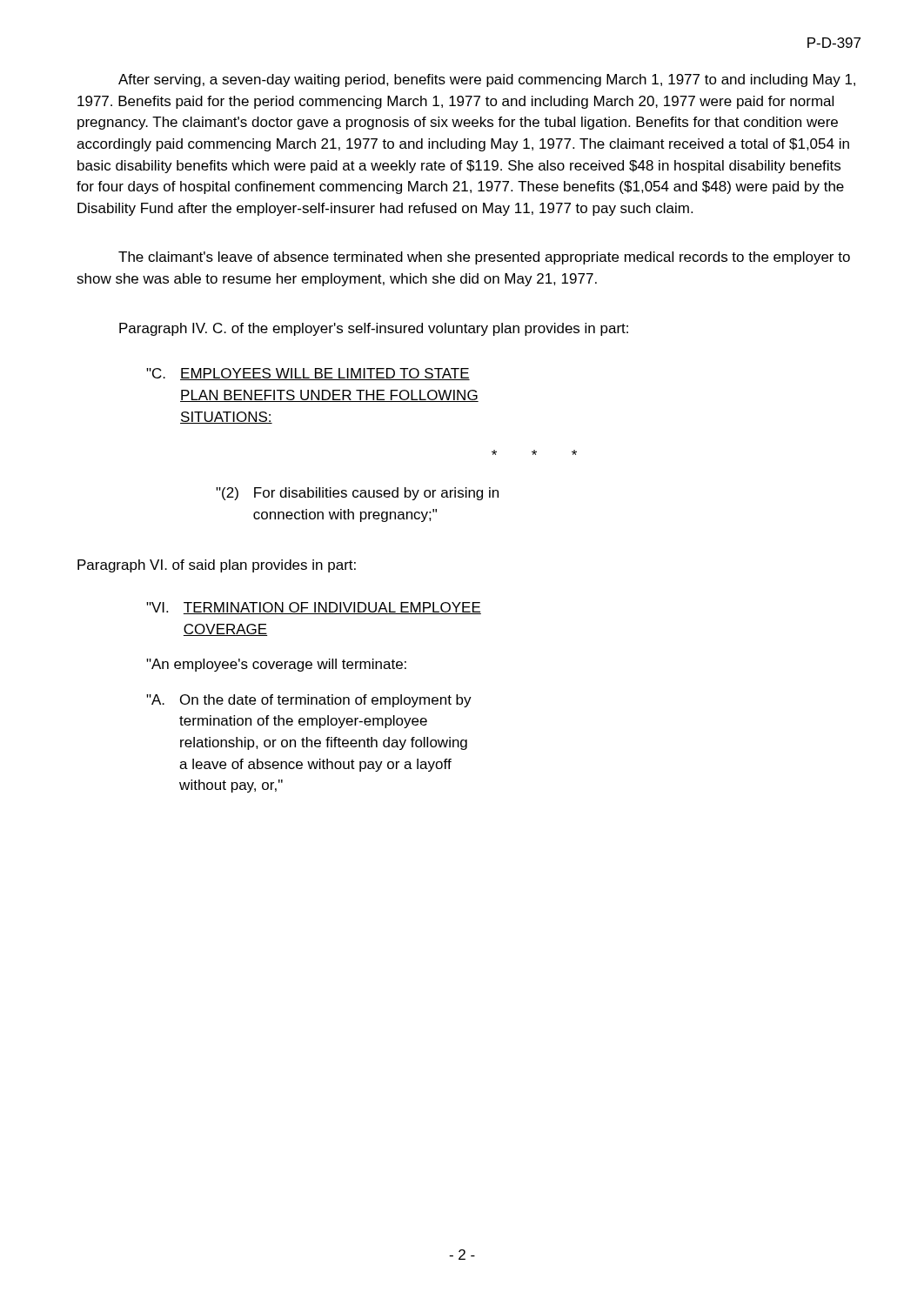This screenshot has height=1305, width=924.
Task: Where does it say "Paragraph VI. of said plan provides in part:"?
Action: (217, 565)
